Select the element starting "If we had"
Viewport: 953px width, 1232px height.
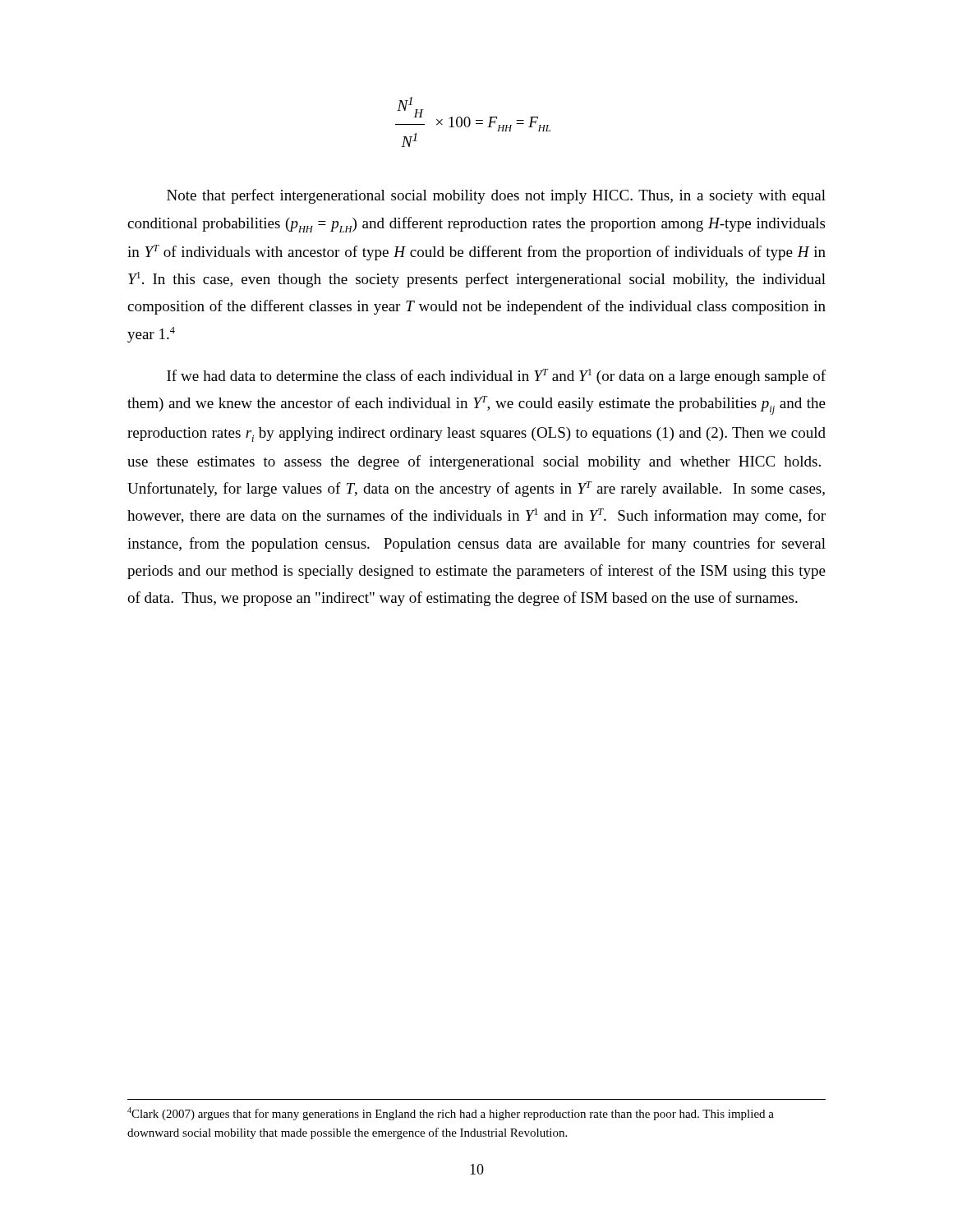476,486
